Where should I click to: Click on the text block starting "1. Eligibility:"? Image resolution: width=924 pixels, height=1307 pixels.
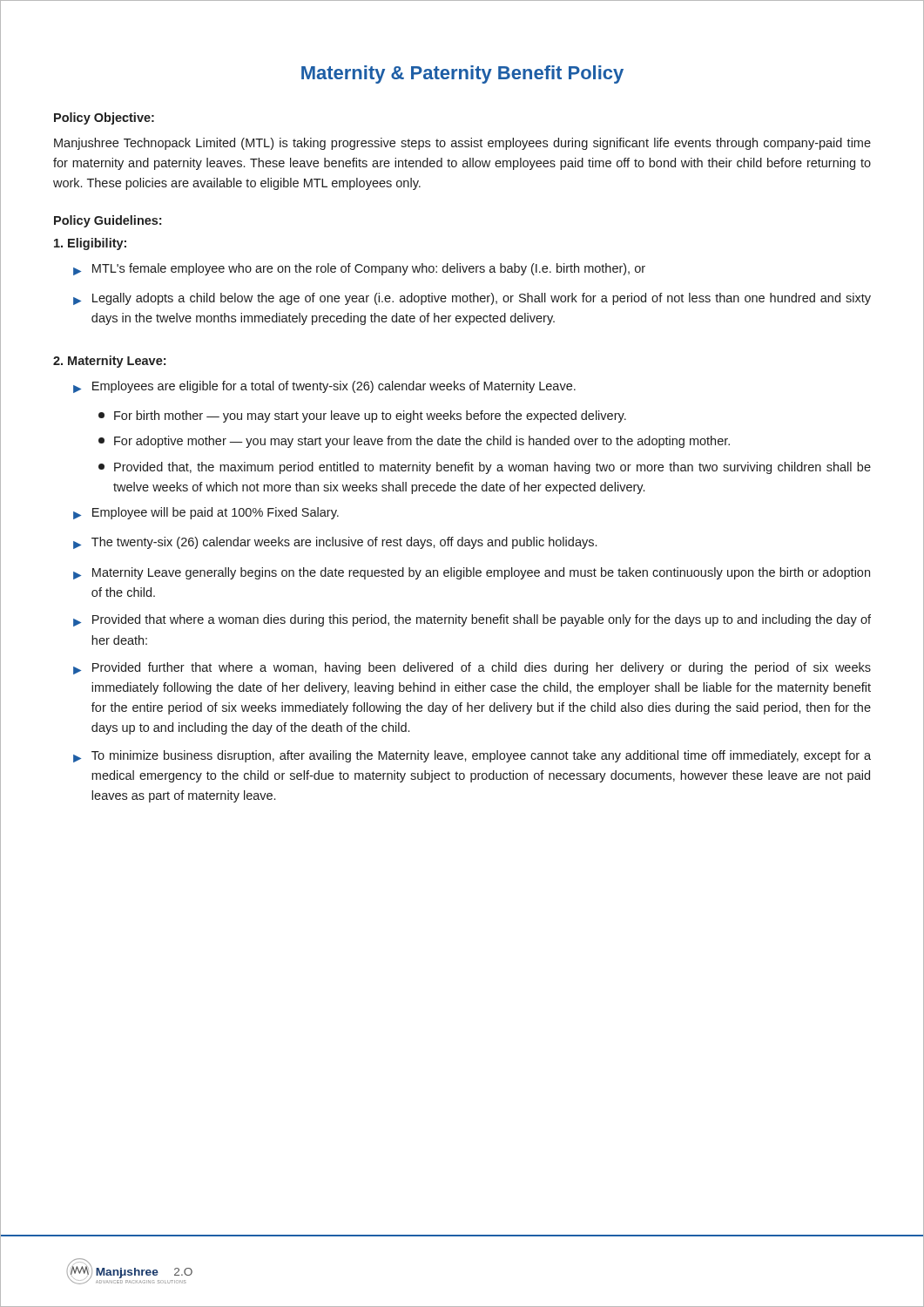[90, 243]
